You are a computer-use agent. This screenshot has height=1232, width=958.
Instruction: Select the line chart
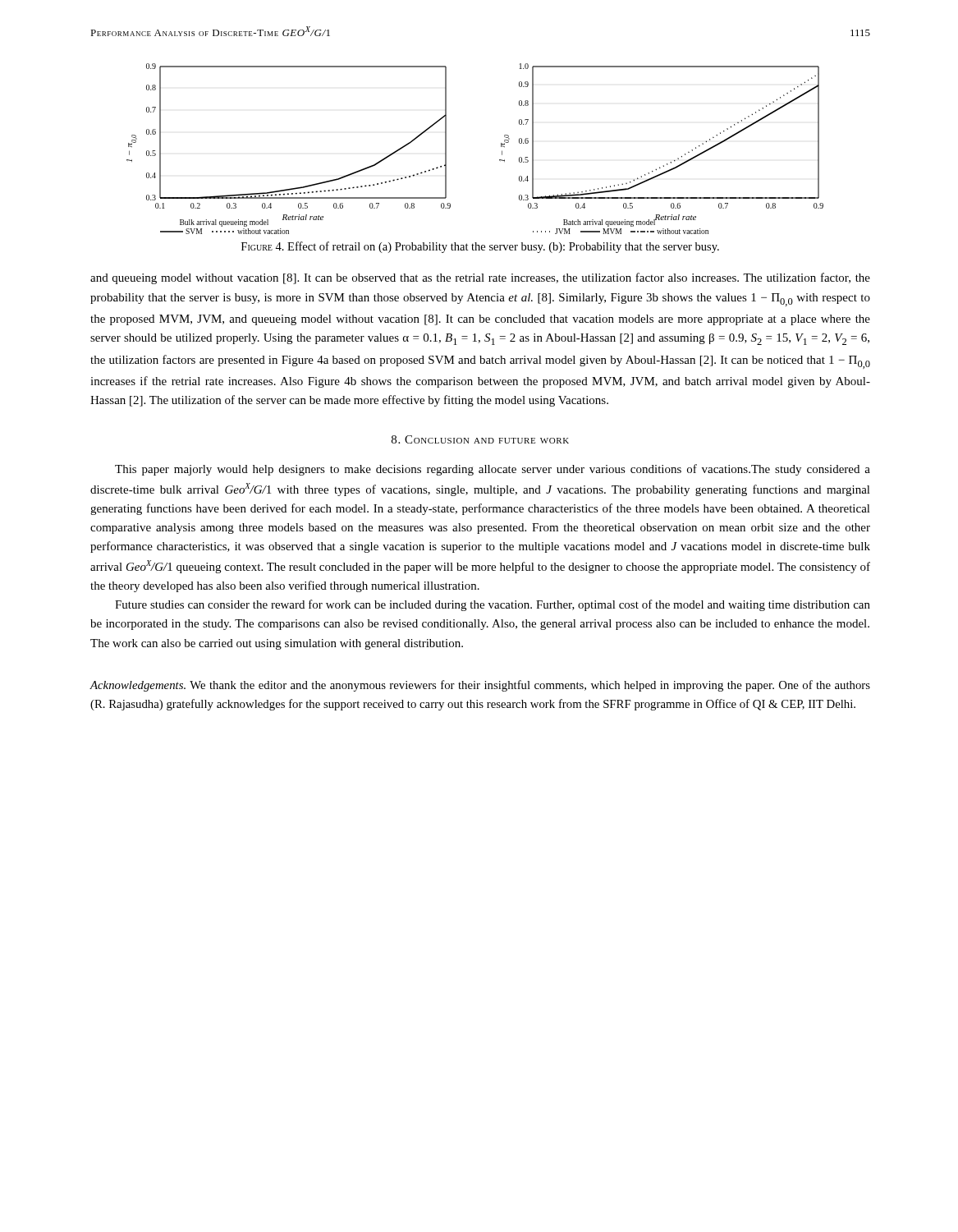tap(480, 145)
